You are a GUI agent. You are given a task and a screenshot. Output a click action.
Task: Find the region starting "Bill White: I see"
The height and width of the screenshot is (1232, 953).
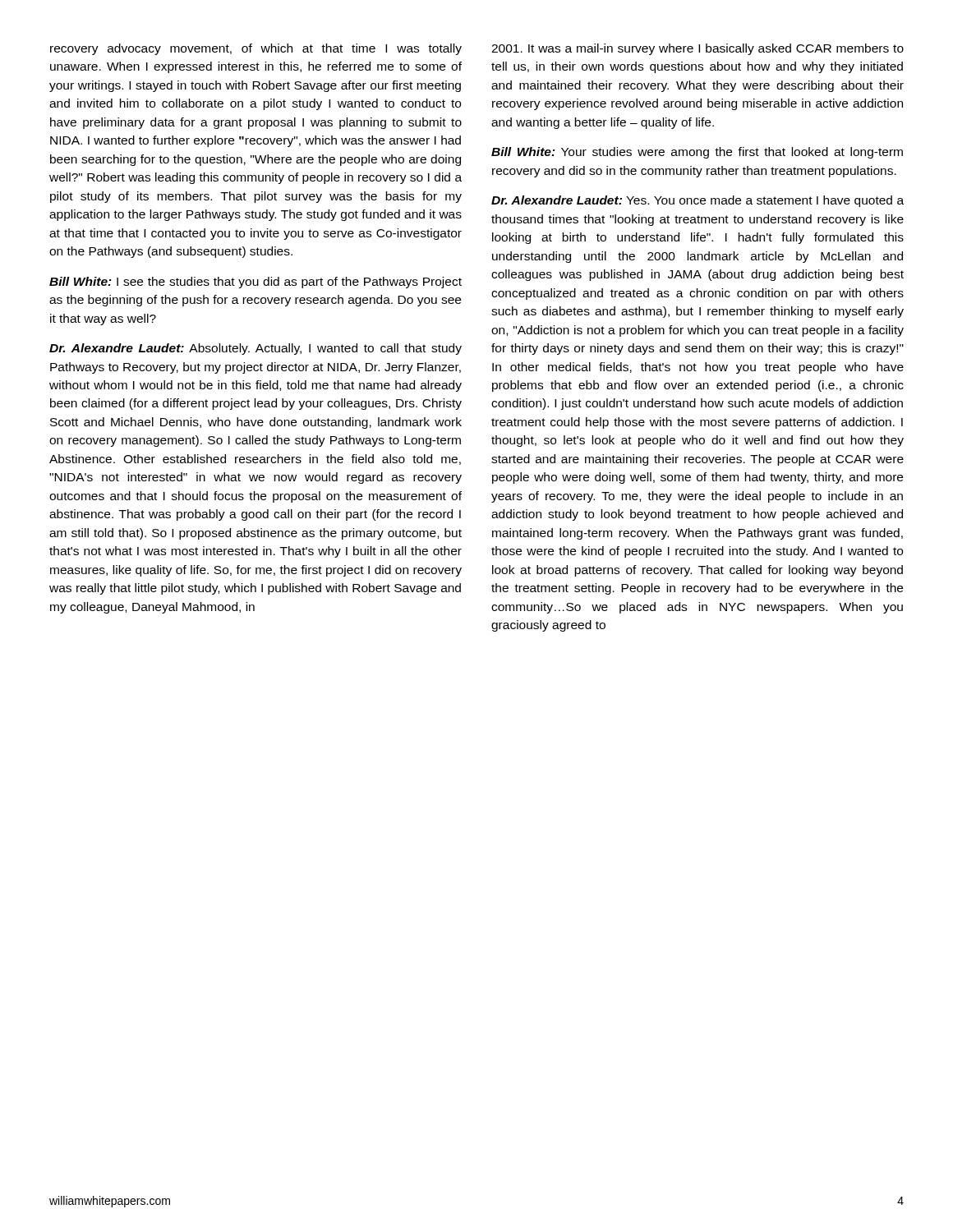[x=255, y=300]
